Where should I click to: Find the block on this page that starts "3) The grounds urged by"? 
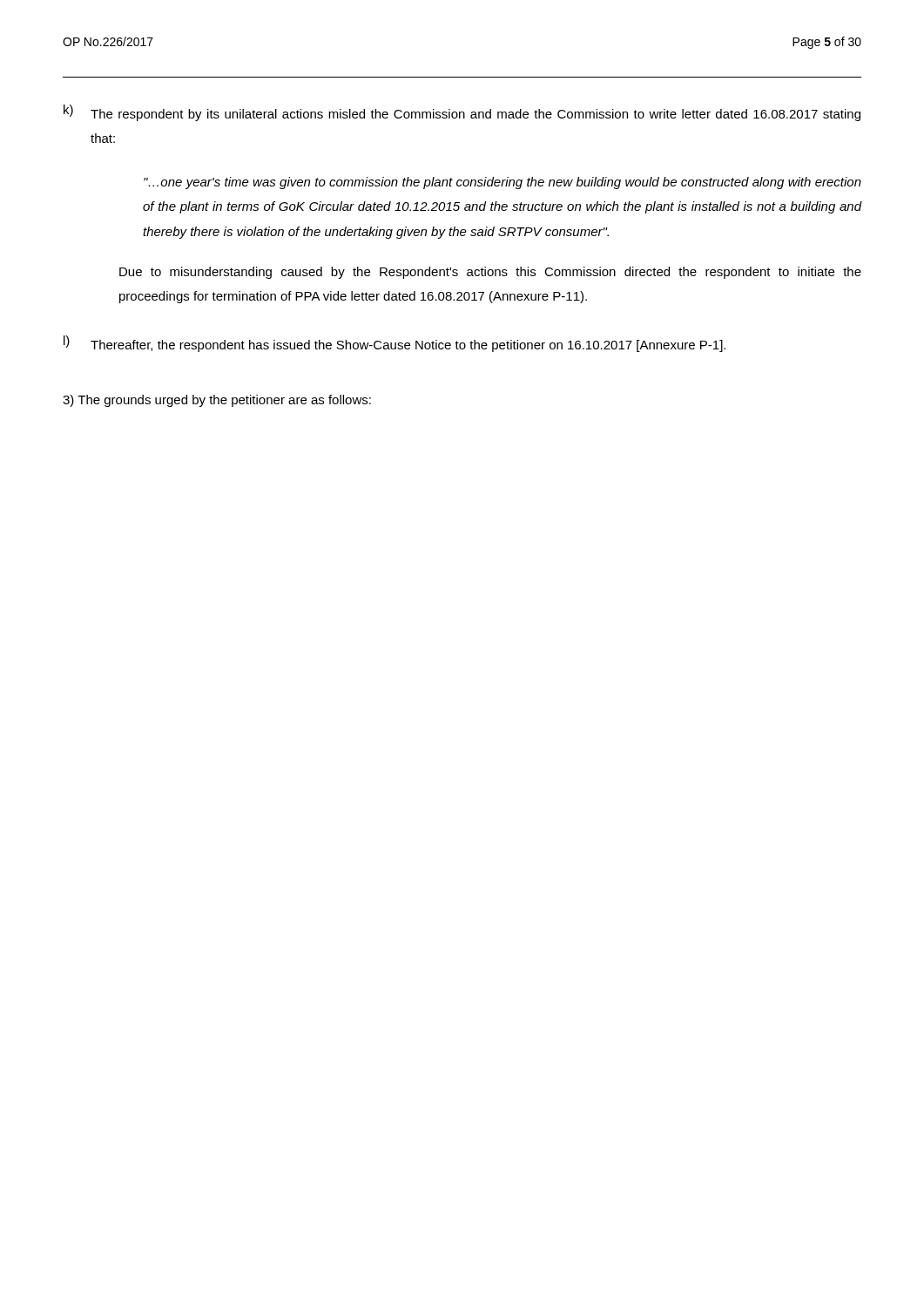pyautogui.click(x=217, y=400)
